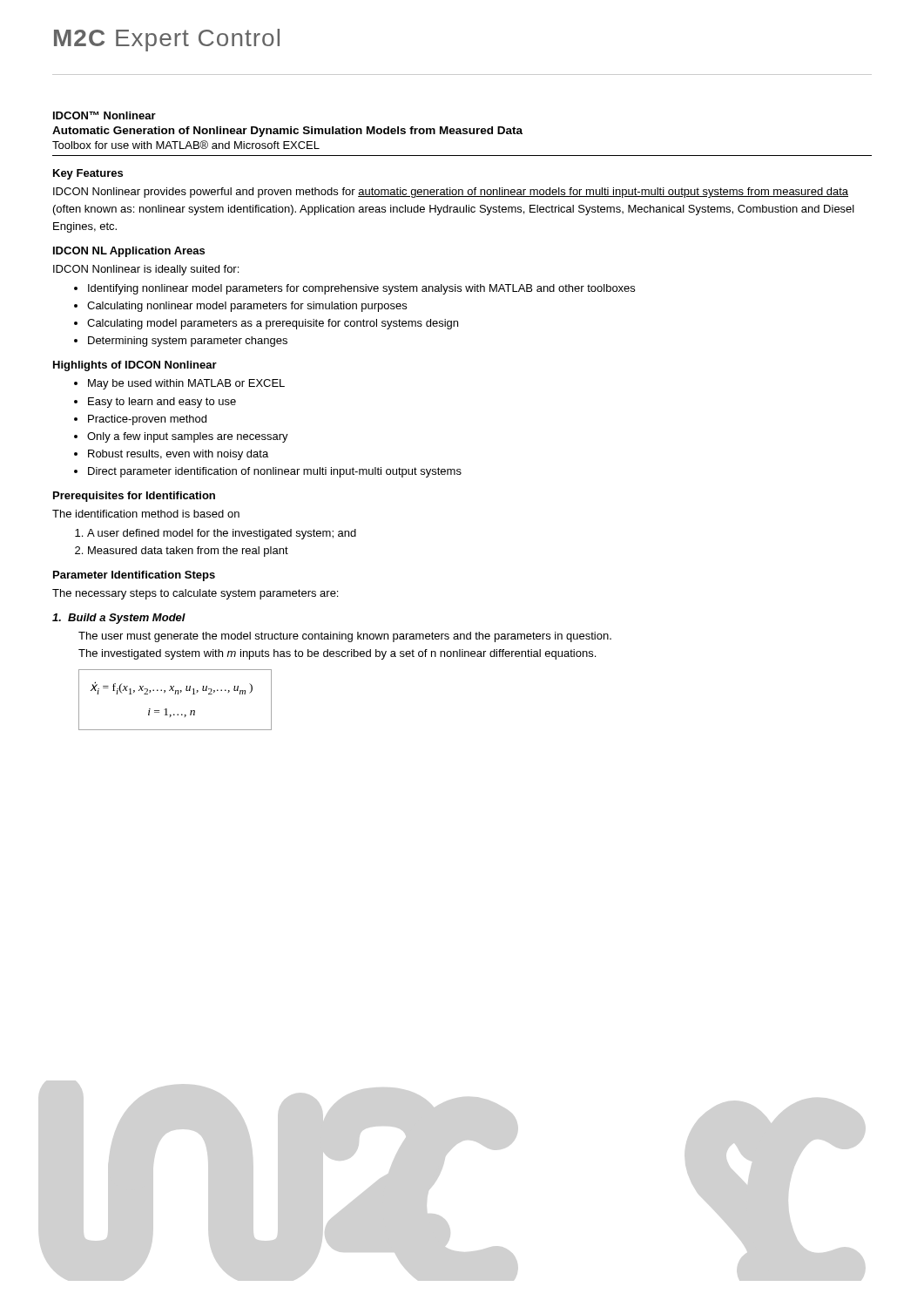The width and height of the screenshot is (924, 1307).
Task: Find the passage starting "Practice-proven method"
Action: [x=147, y=419]
